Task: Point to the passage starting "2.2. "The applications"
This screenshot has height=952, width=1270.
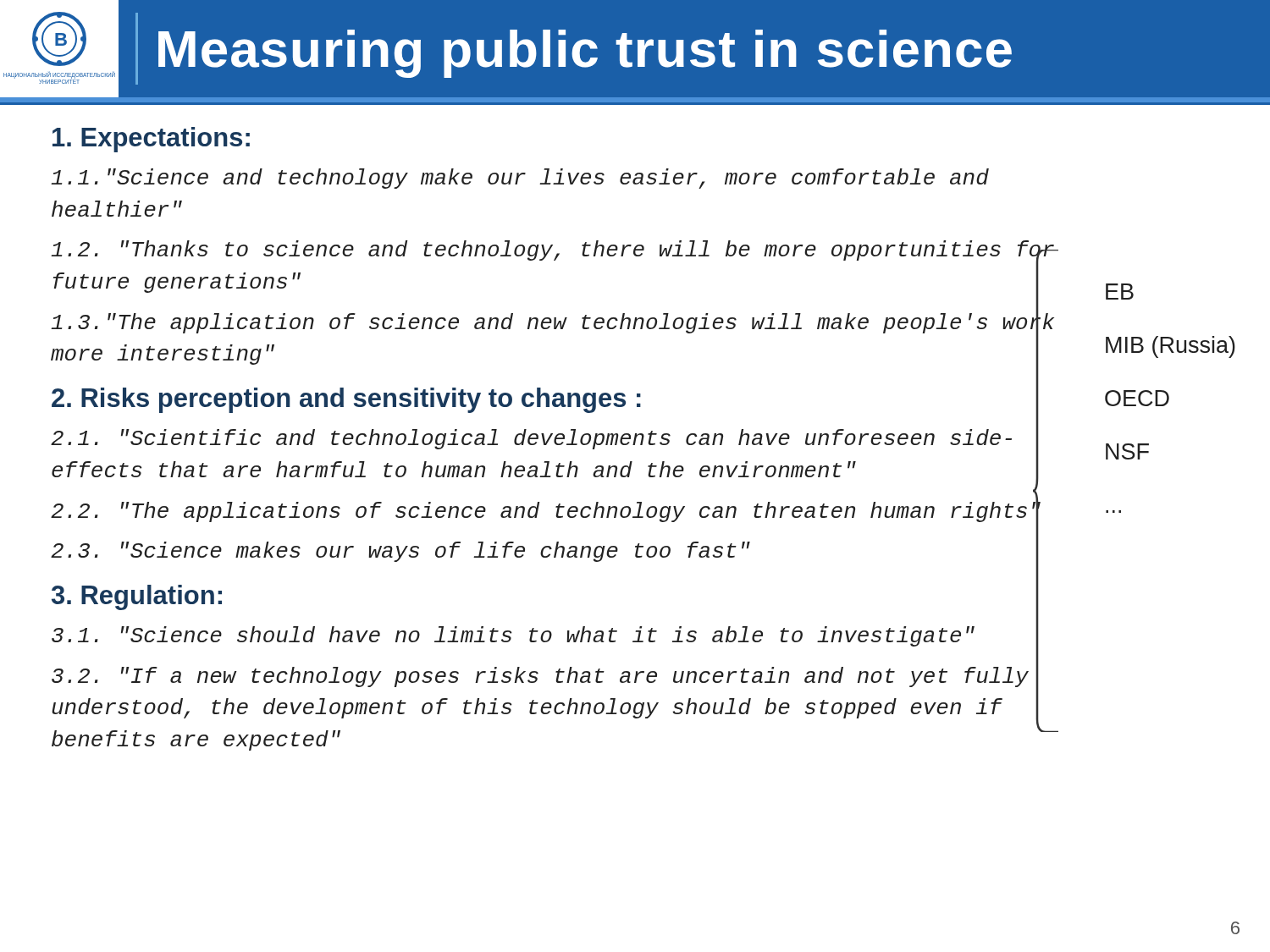Action: [546, 512]
